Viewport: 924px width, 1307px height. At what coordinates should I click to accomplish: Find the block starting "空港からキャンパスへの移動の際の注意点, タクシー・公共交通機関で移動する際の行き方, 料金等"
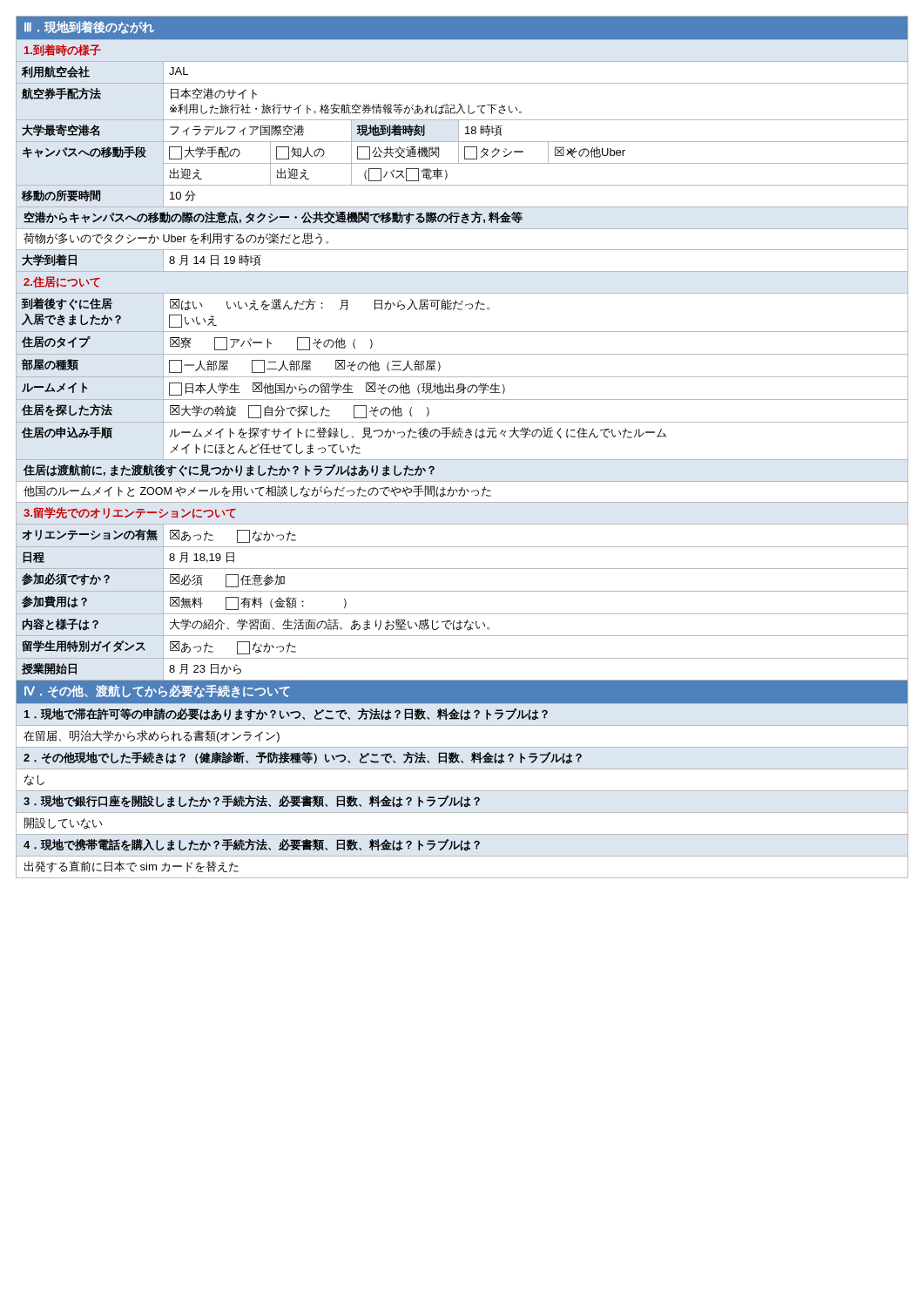point(273,217)
